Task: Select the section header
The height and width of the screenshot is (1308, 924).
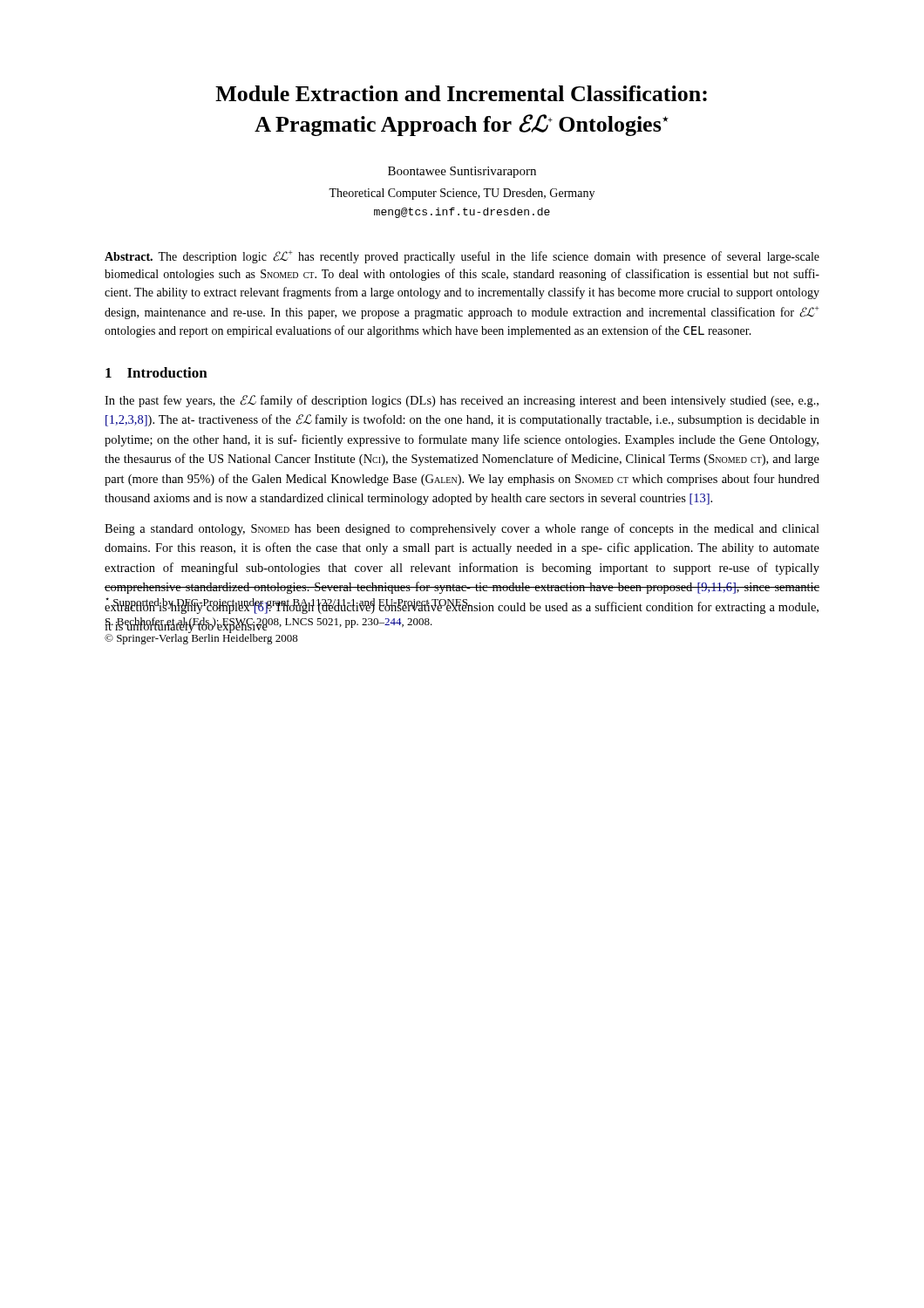Action: tap(156, 373)
